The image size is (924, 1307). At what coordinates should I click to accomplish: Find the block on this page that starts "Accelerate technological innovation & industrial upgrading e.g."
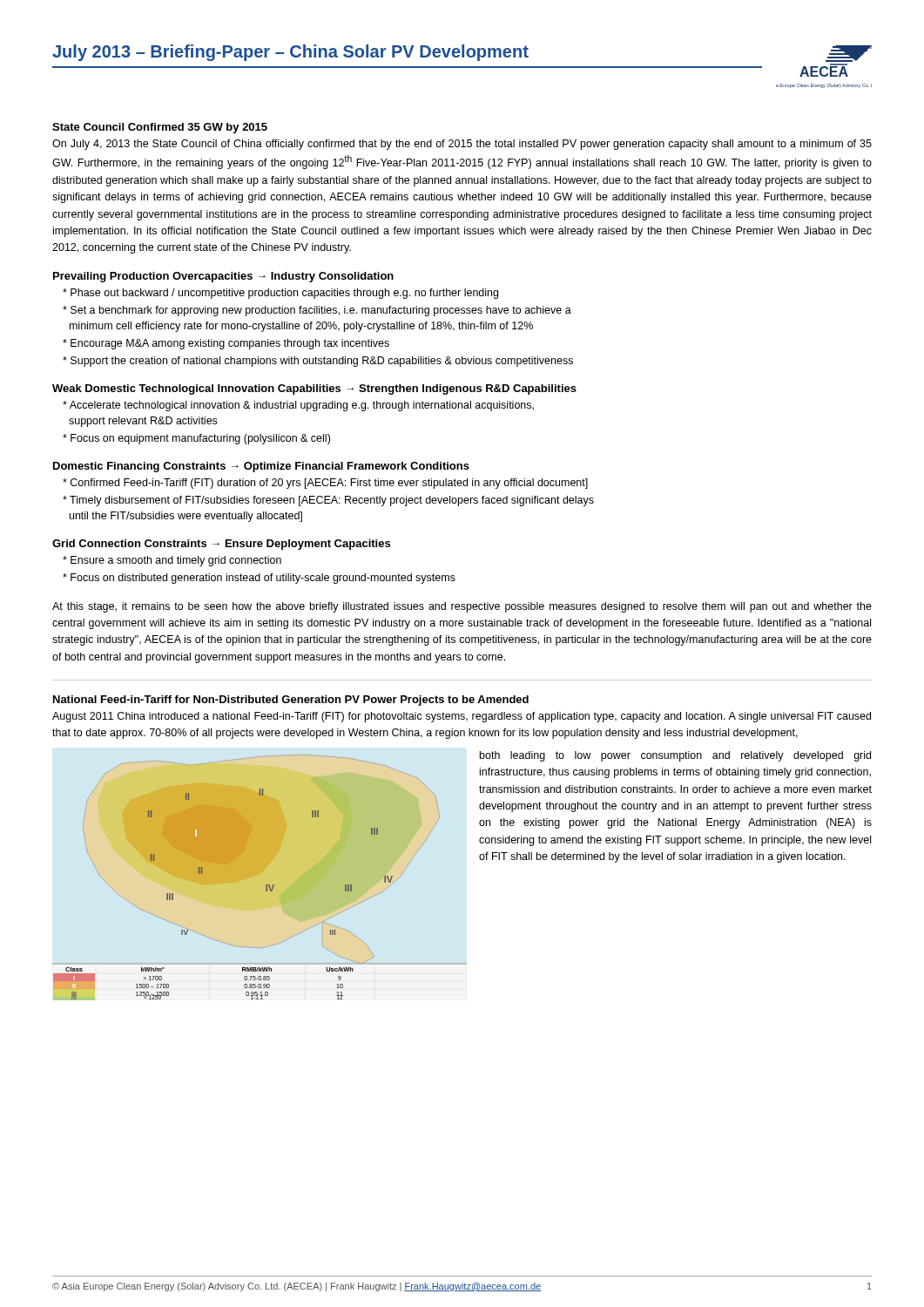pyautogui.click(x=299, y=413)
